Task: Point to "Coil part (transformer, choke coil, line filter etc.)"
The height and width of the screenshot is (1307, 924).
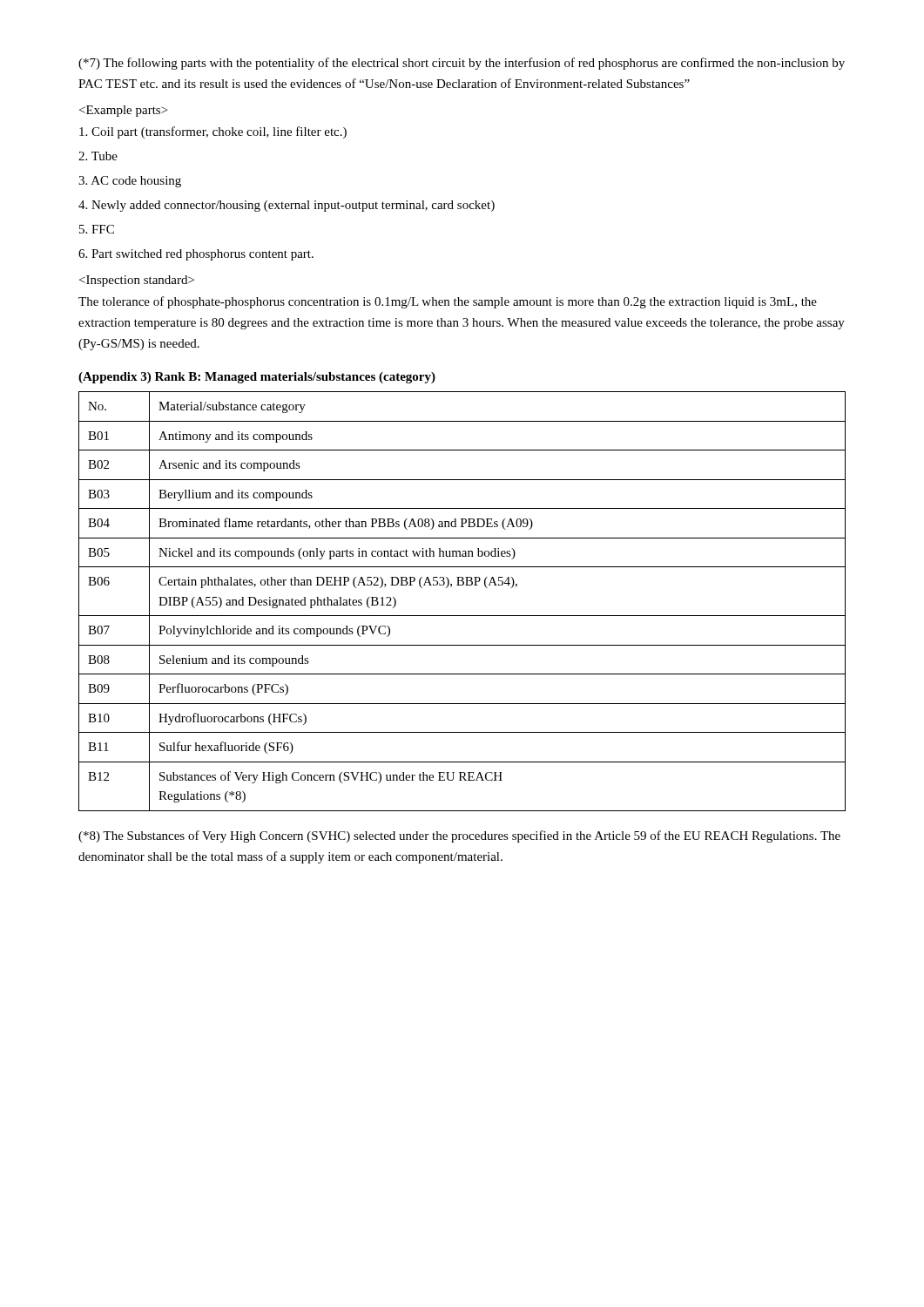Action: point(213,132)
